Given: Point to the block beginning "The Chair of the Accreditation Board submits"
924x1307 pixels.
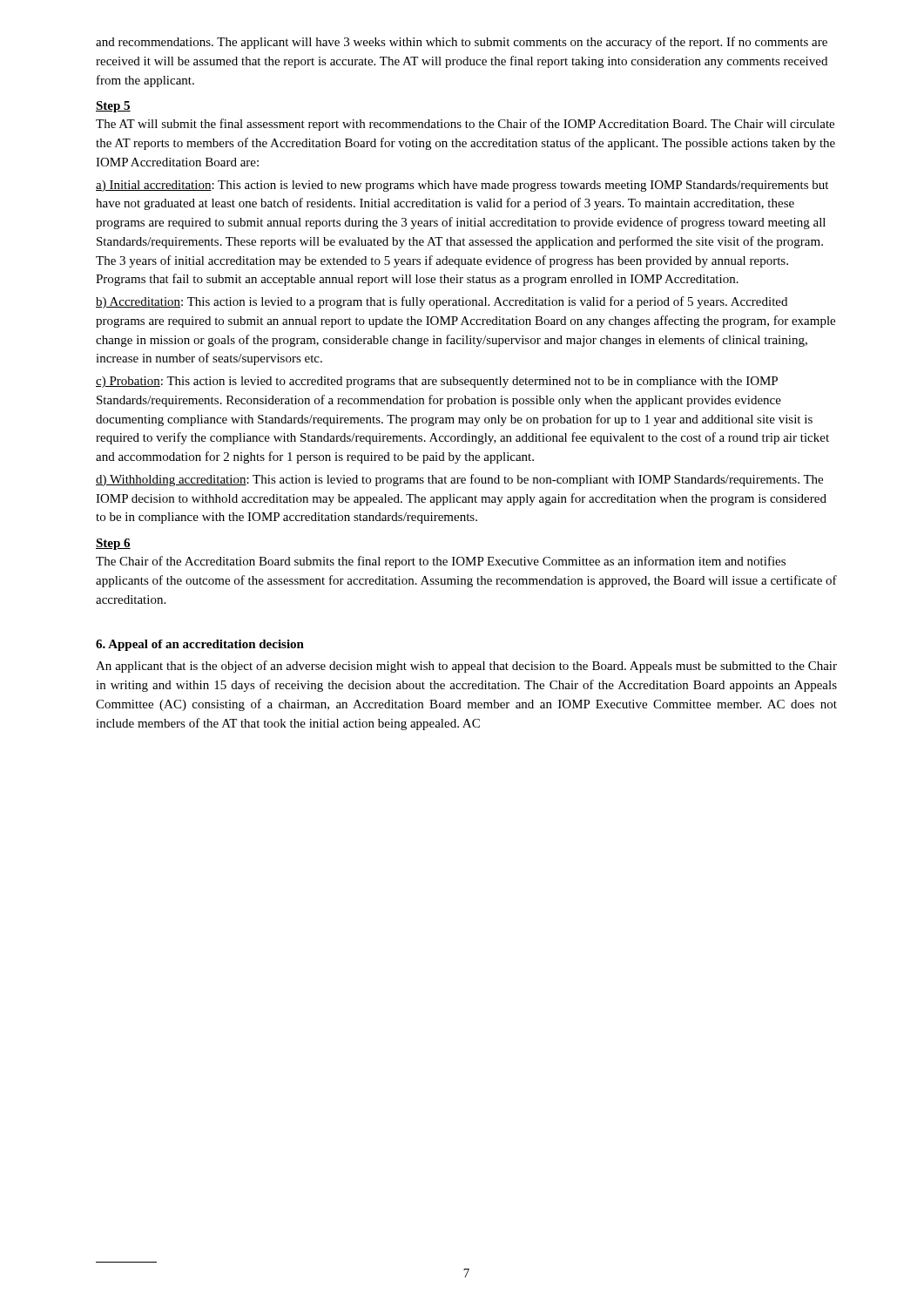Looking at the screenshot, I should click(x=466, y=580).
